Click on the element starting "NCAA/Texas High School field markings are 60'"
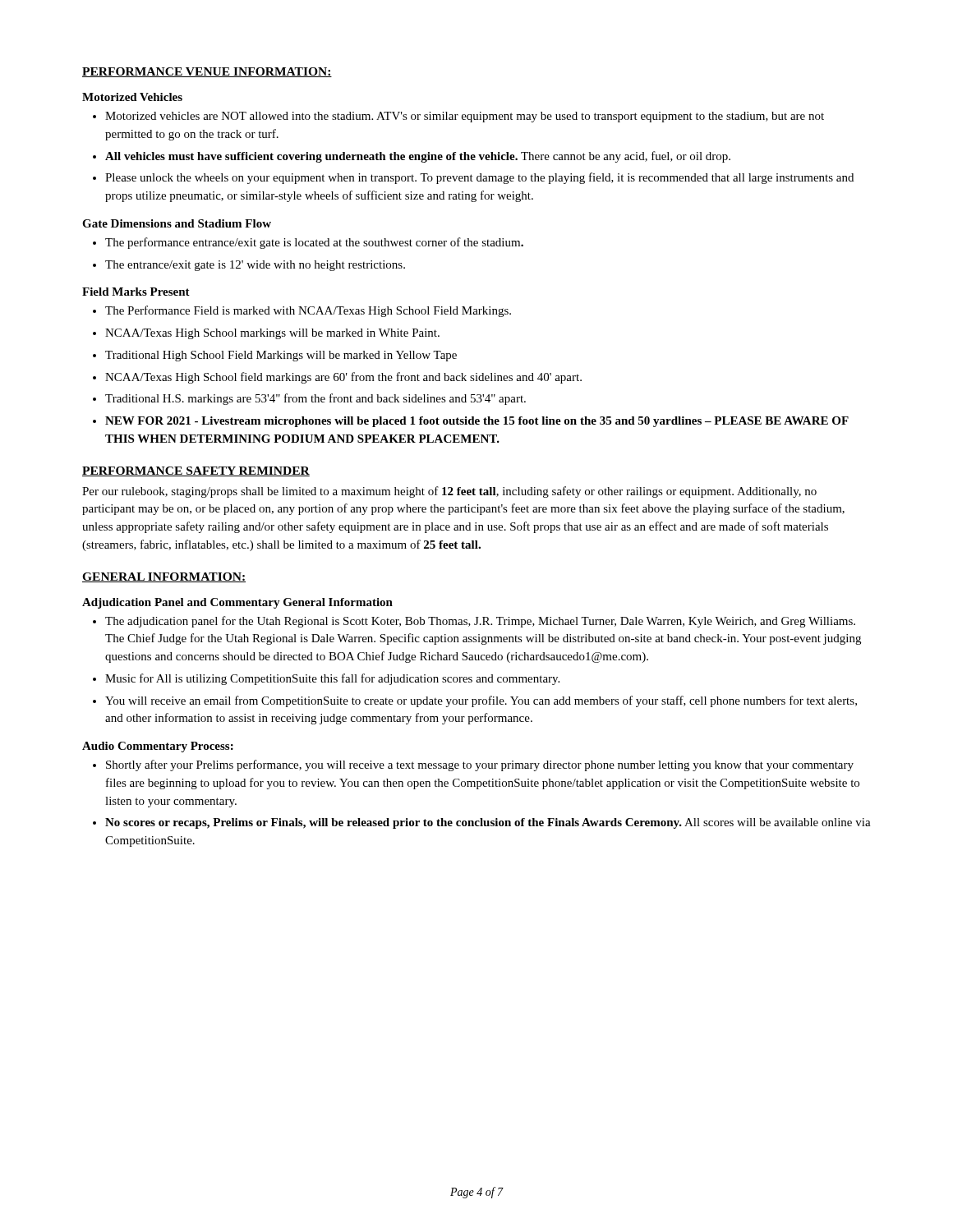This screenshot has height=1232, width=953. click(344, 377)
